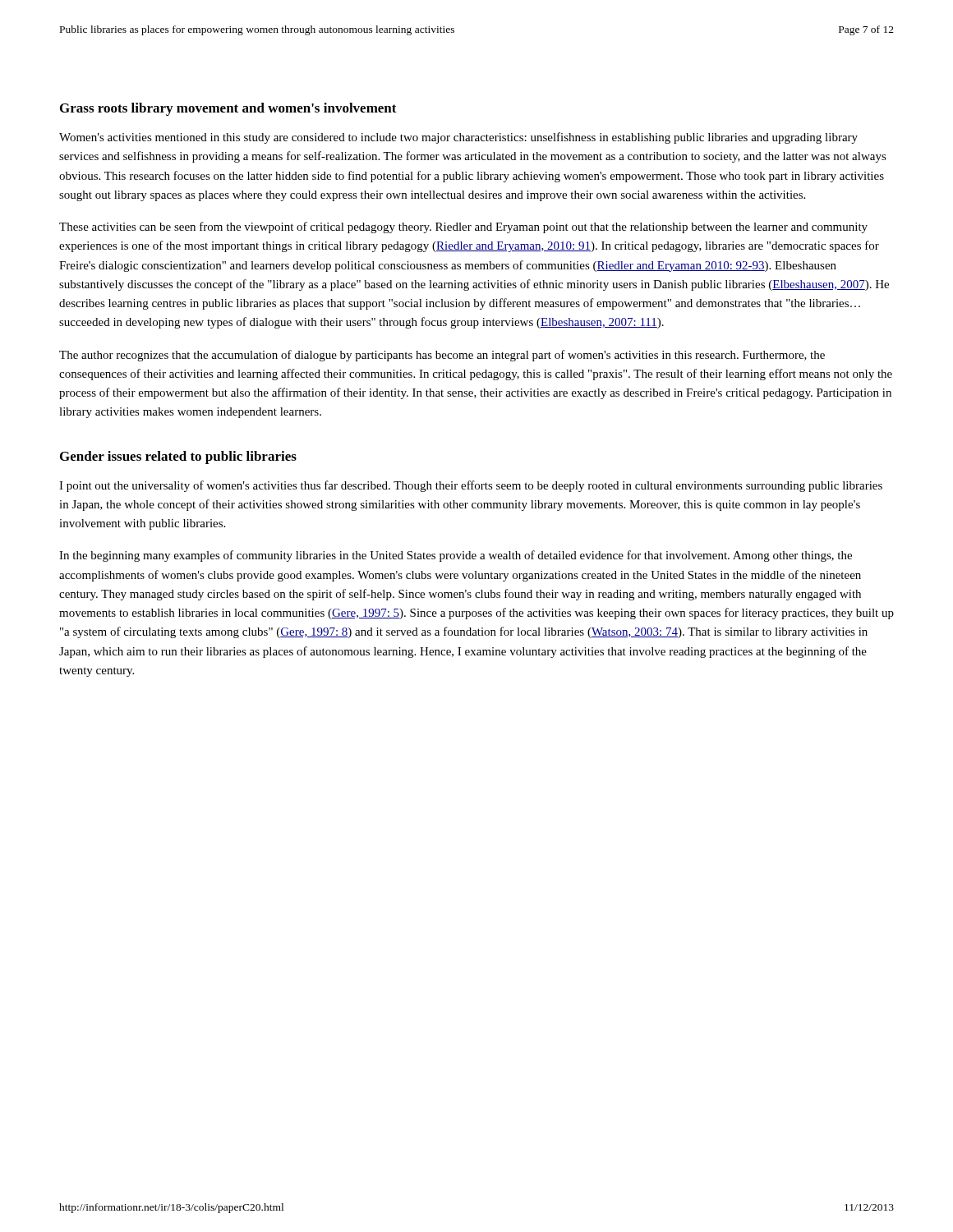Find the text block with the text "These activities can be seen from the viewpoint"

474,274
